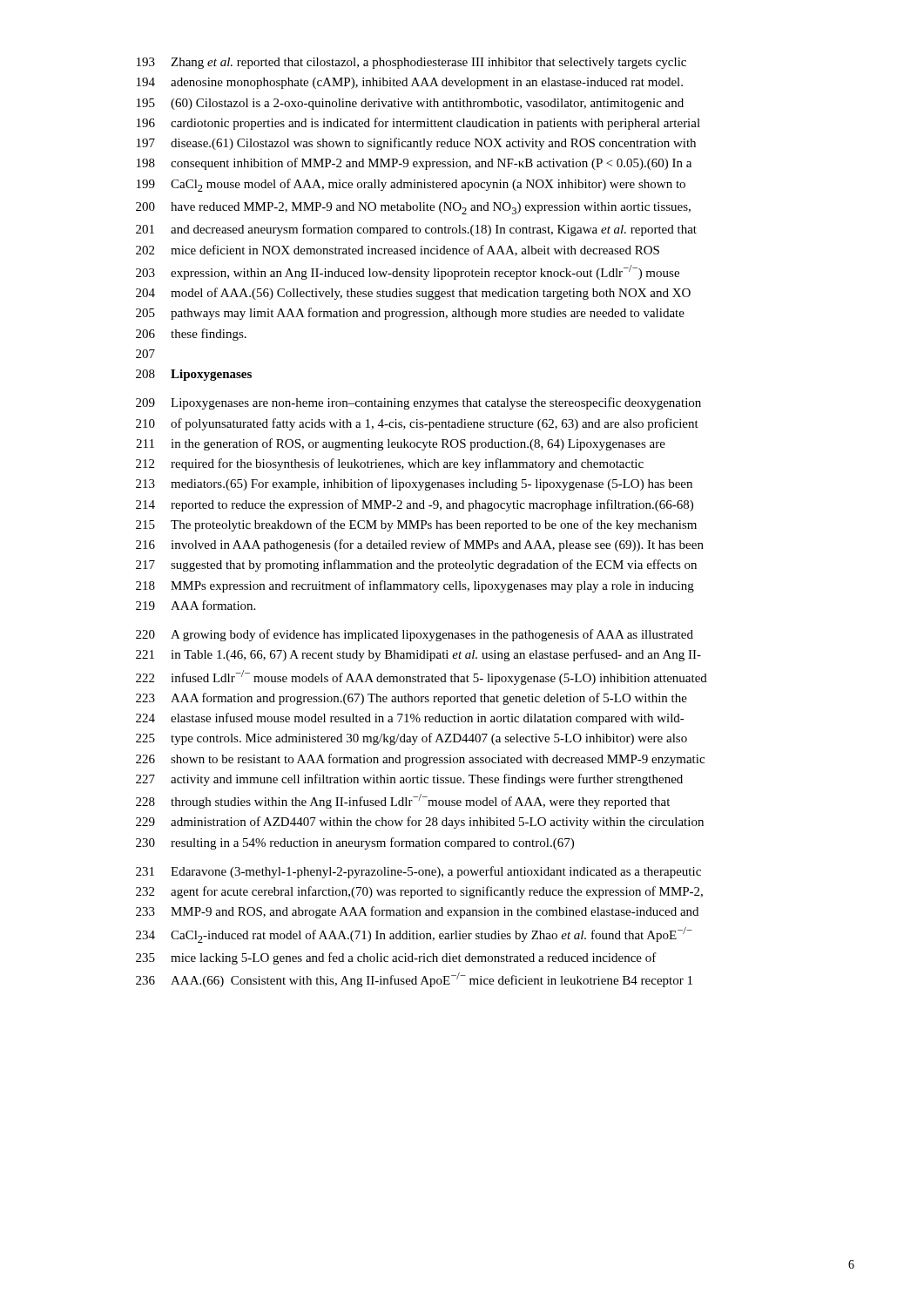
Task: Click on the text block with the text "233 MMP-9 and ROS, and abrogate AAA"
Action: pos(475,912)
